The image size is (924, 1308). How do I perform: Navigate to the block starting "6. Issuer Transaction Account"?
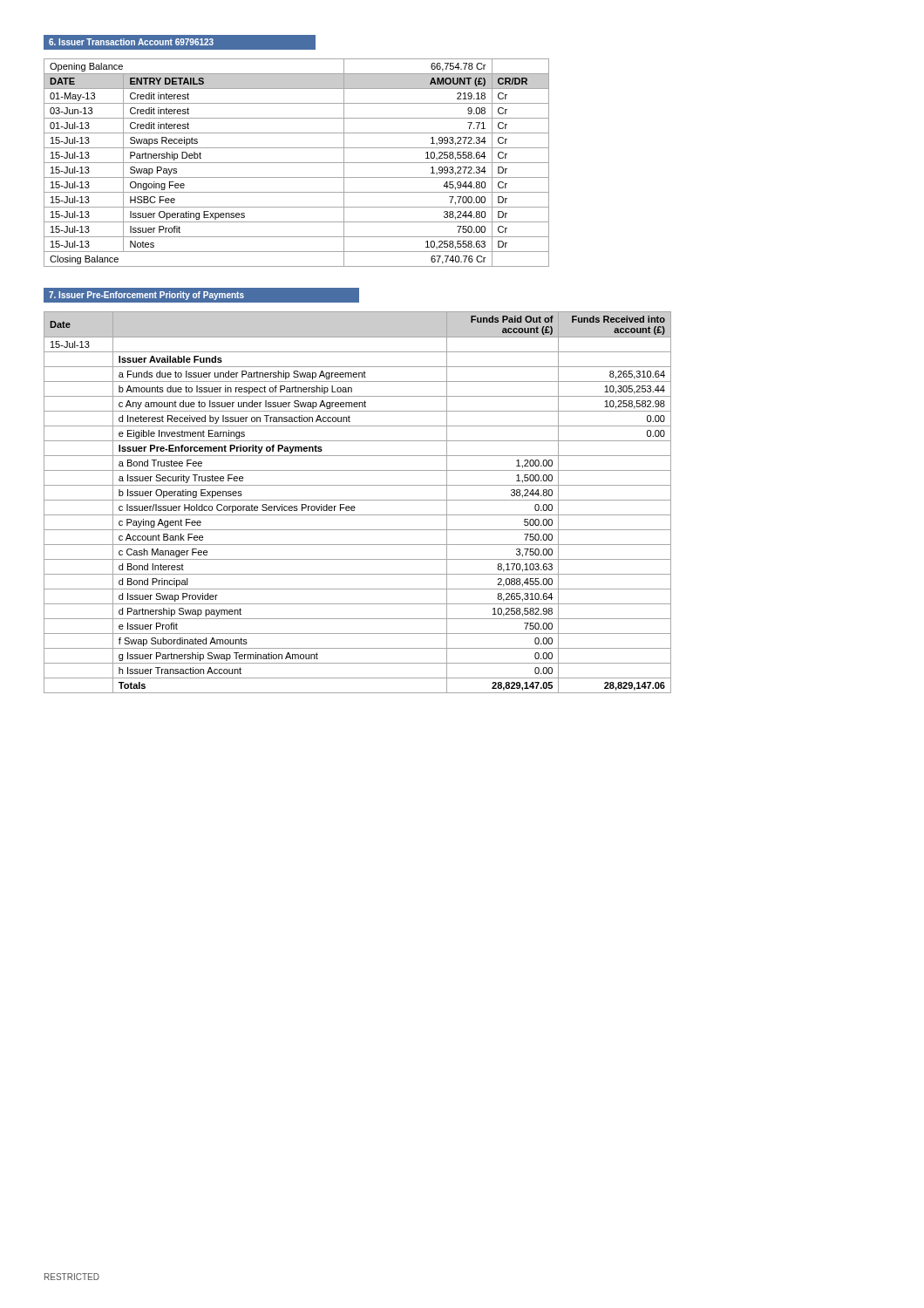[131, 42]
